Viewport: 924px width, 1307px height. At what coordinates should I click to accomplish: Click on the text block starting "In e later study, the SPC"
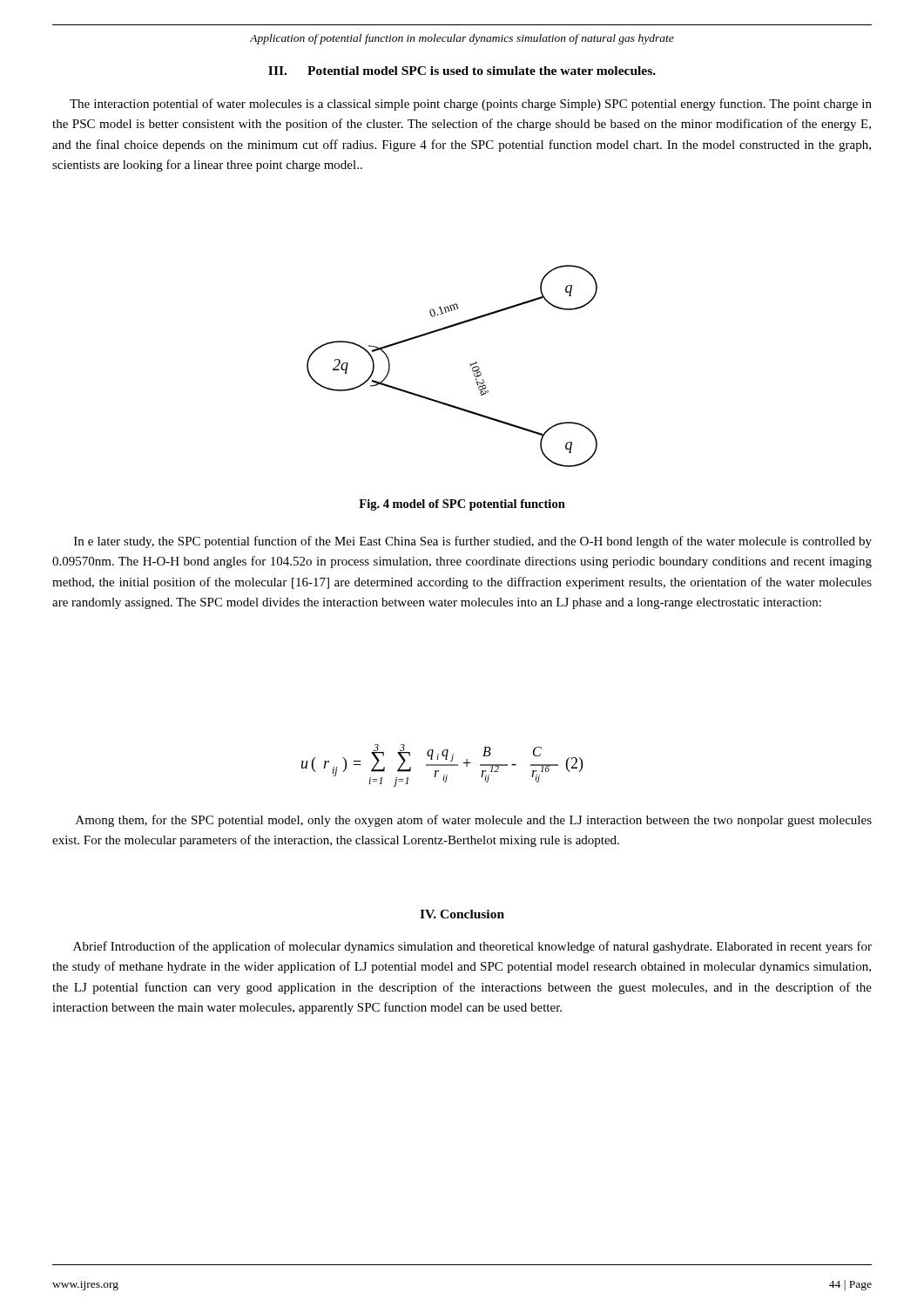click(x=462, y=571)
